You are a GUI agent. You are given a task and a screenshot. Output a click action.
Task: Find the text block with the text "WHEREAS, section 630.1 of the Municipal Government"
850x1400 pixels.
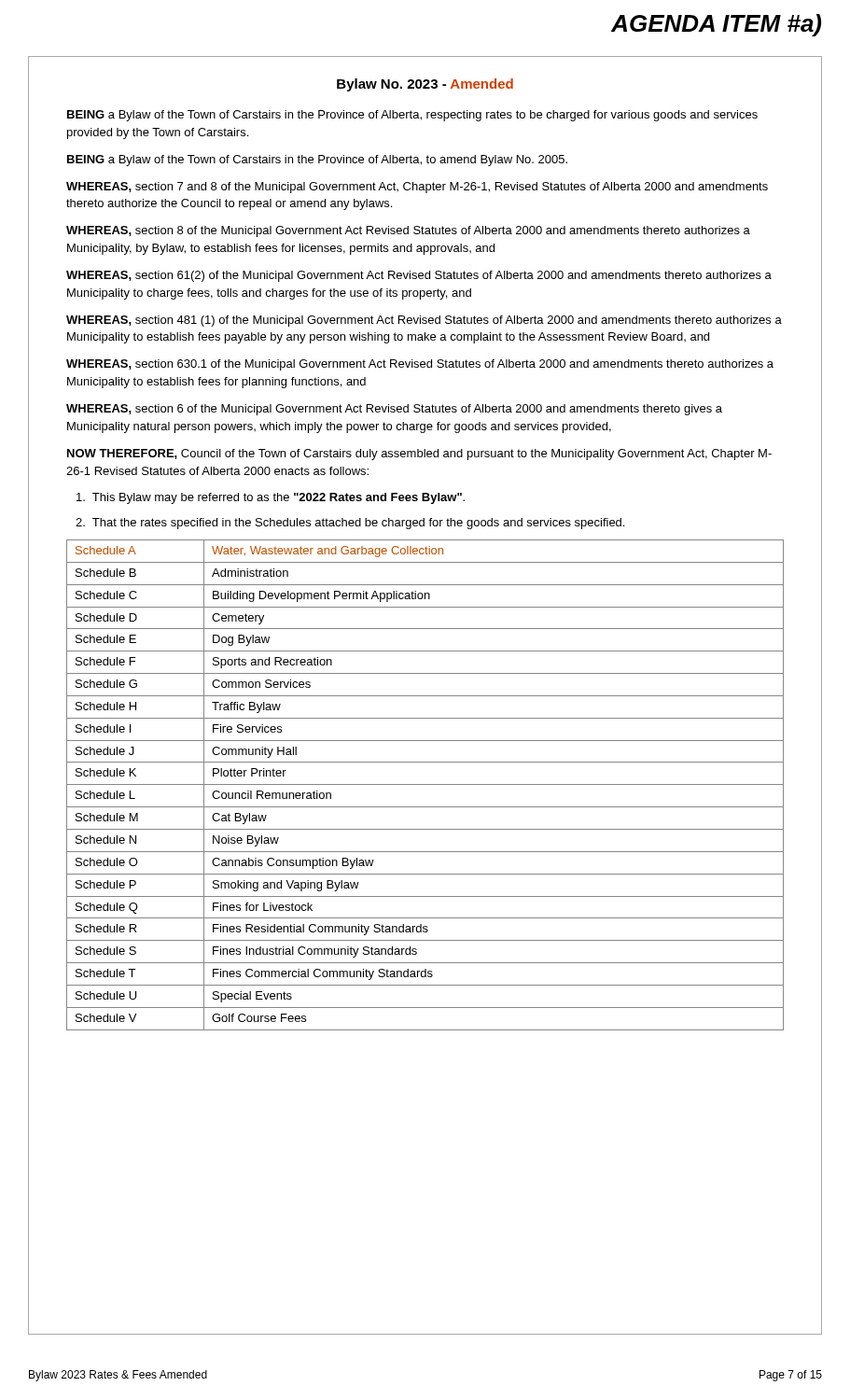420,373
